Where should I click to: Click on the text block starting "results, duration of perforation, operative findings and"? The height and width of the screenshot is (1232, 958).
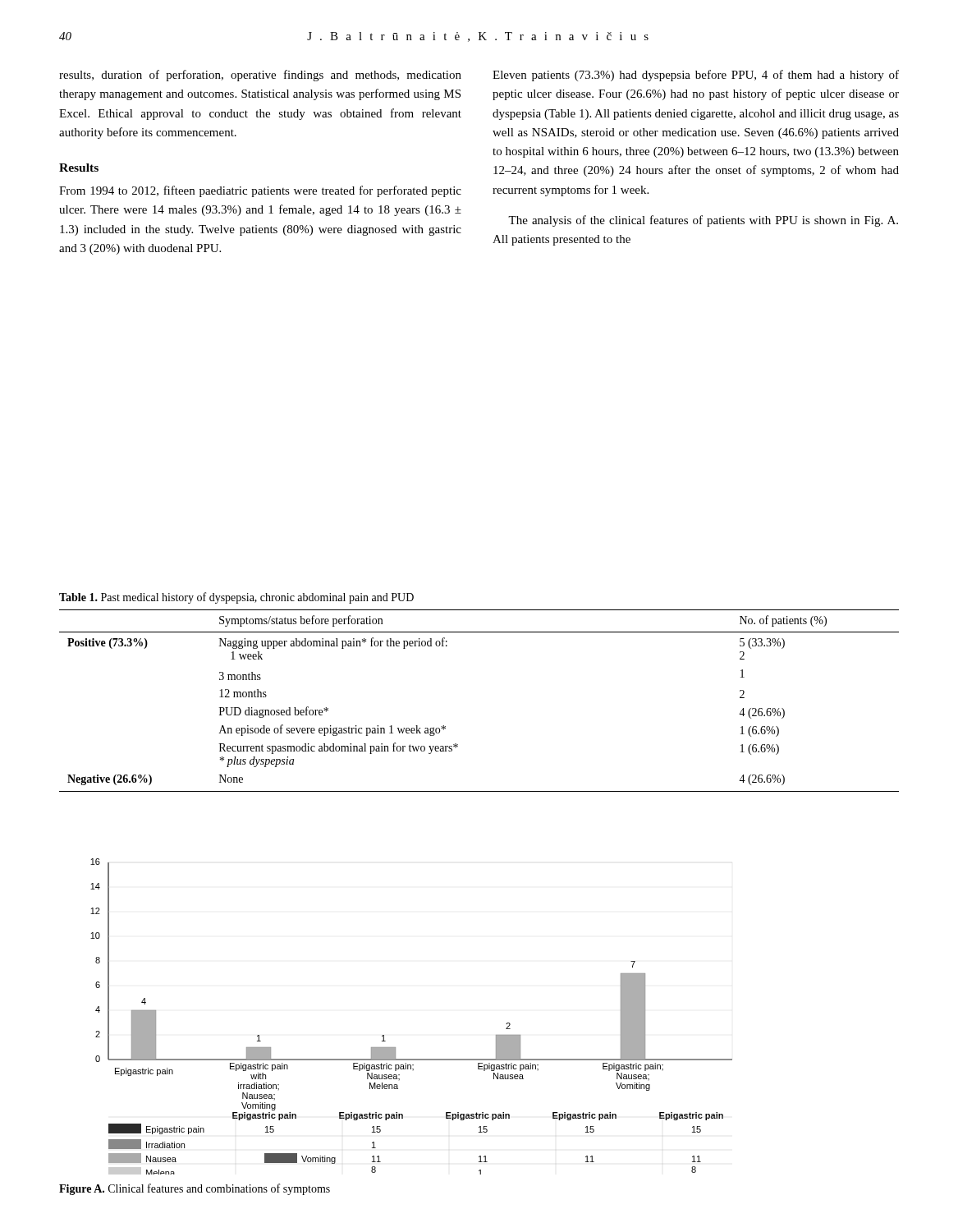260,103
